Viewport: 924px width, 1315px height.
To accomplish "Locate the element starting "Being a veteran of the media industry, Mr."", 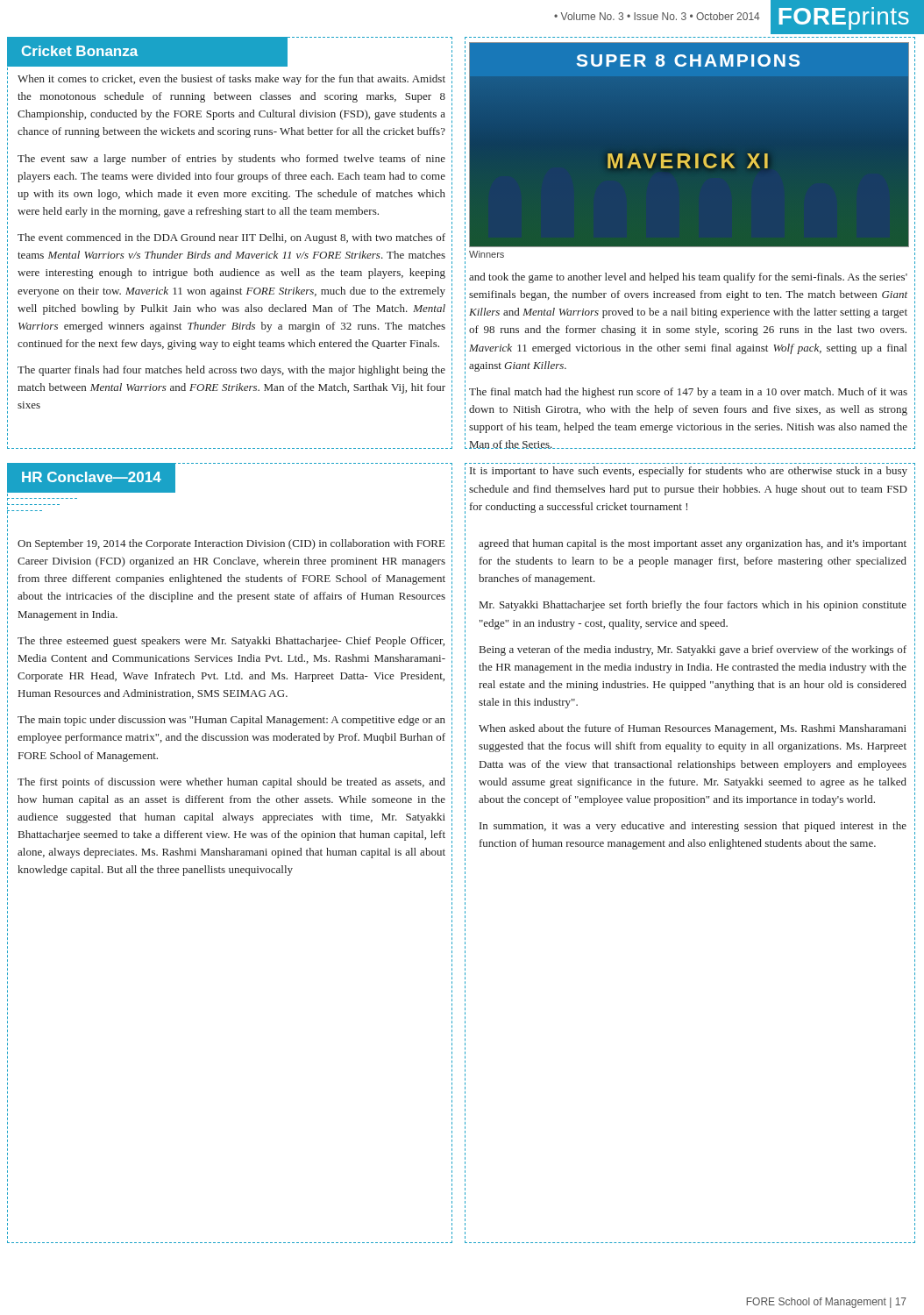I will (693, 676).
